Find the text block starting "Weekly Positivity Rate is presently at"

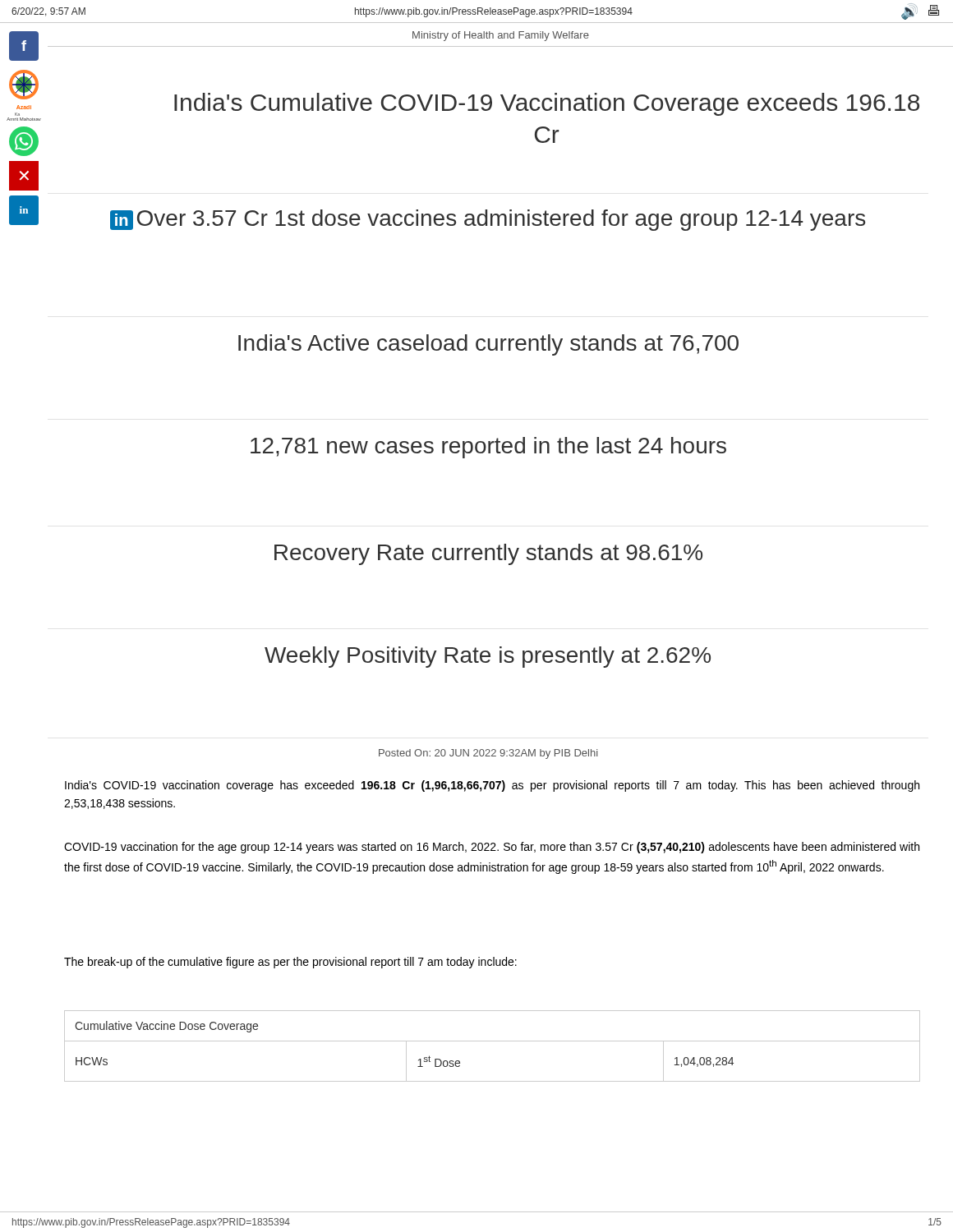[488, 655]
